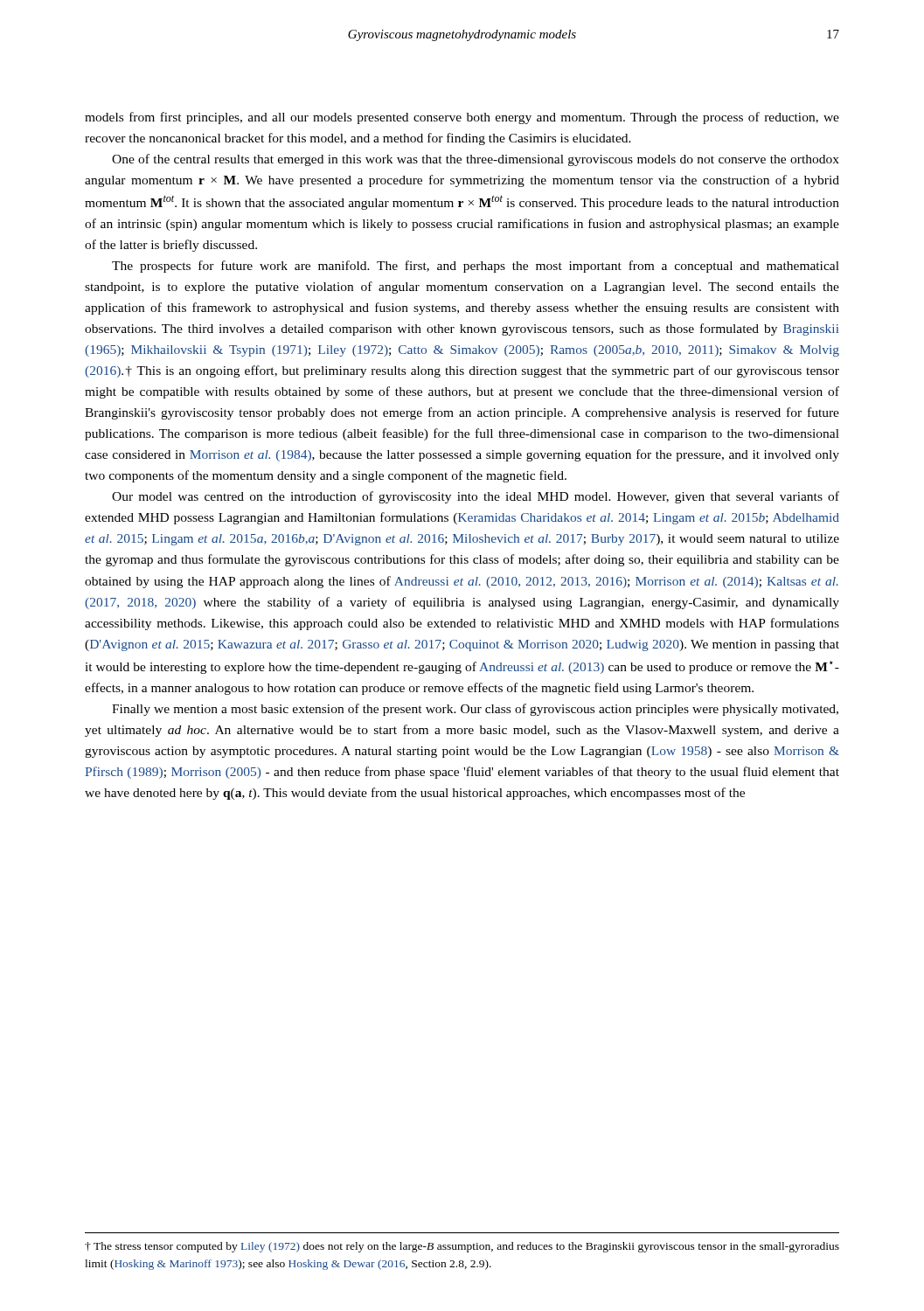The height and width of the screenshot is (1311, 924).
Task: Click on the text block starting "† The stress tensor computed by Liley"
Action: [462, 1255]
